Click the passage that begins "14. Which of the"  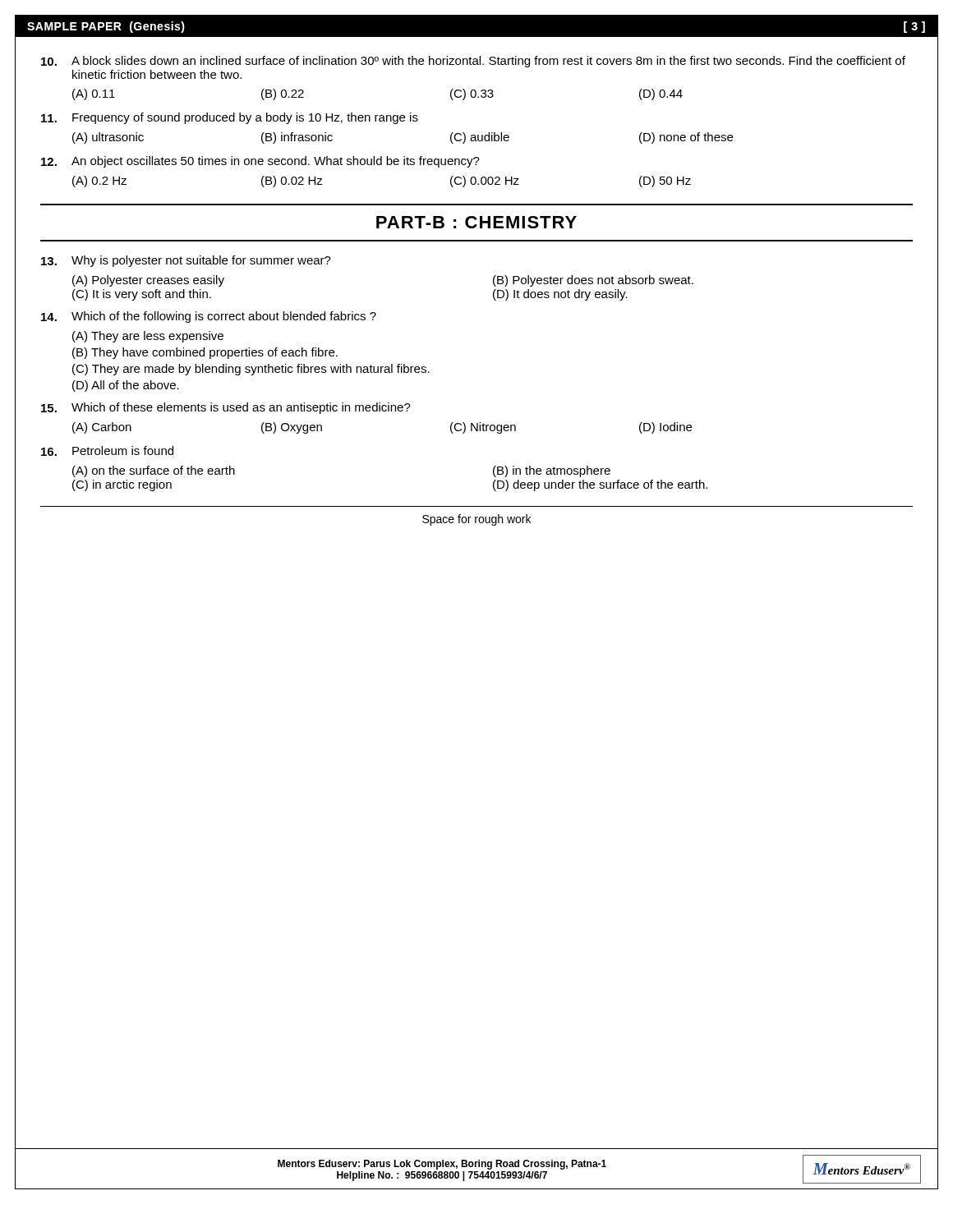[209, 317]
